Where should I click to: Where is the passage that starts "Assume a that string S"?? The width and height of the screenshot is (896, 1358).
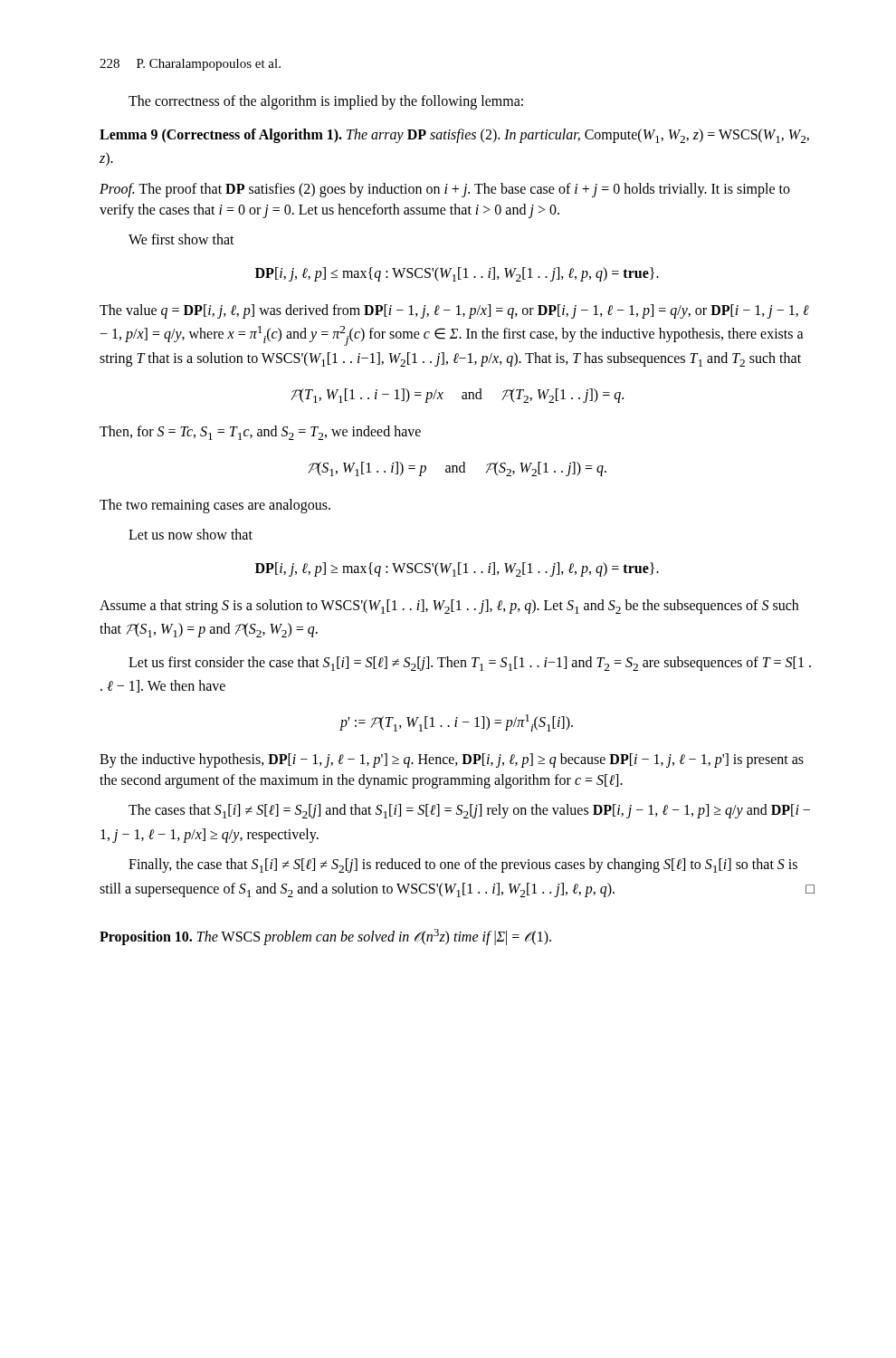[x=449, y=619]
